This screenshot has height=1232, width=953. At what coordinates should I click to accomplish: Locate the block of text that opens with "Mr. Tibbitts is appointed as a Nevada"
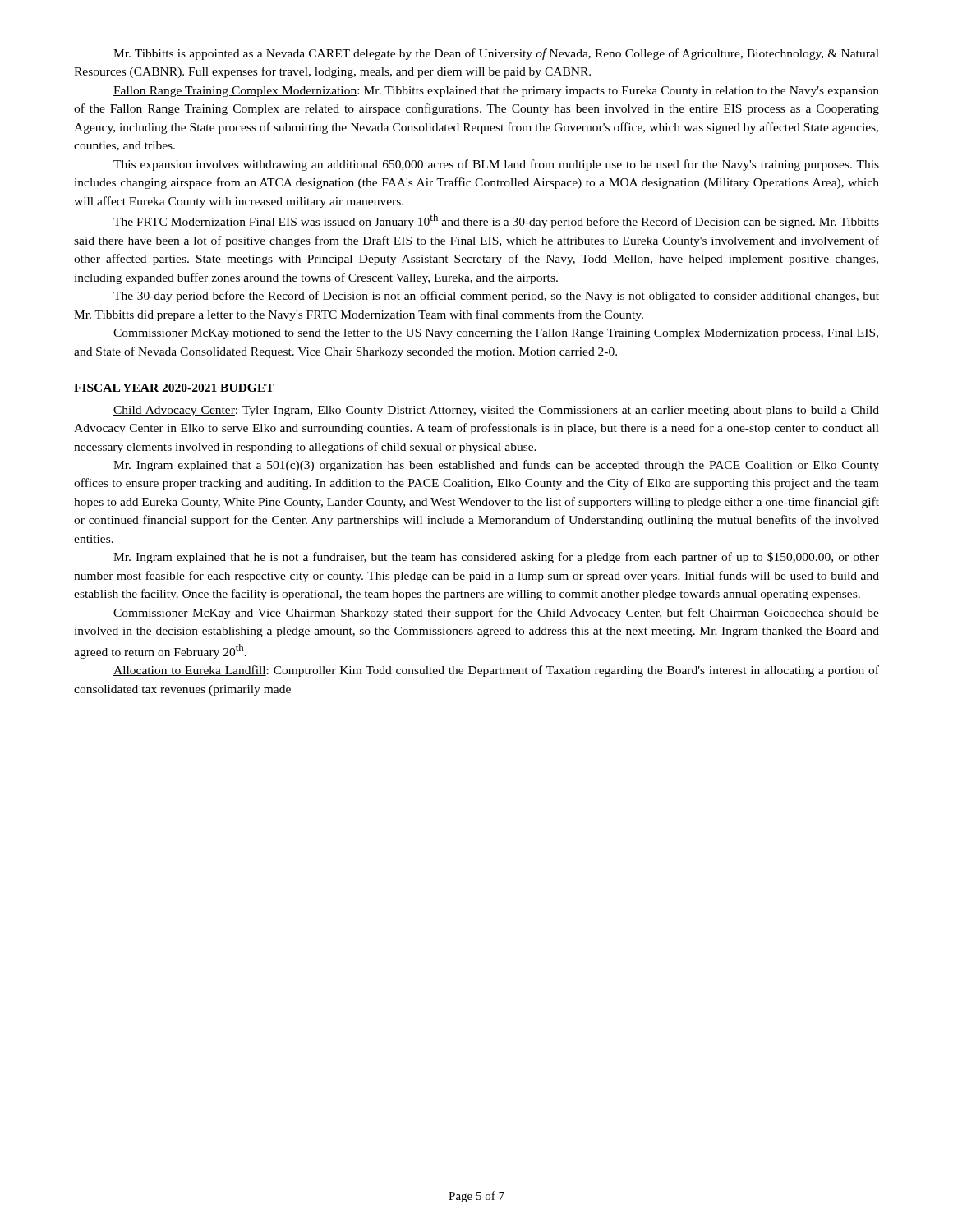click(476, 63)
